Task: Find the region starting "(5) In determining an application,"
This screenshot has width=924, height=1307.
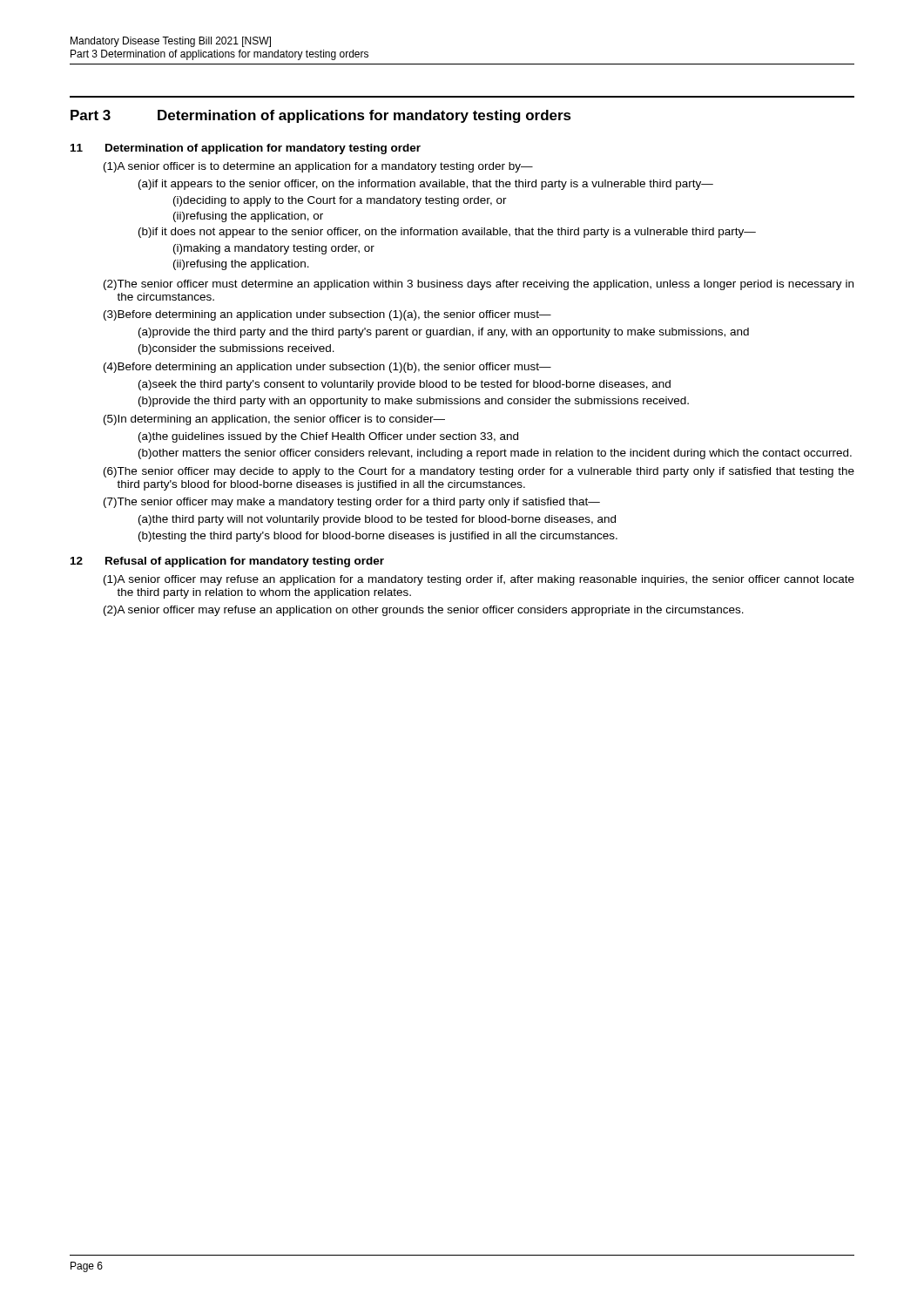Action: [274, 420]
